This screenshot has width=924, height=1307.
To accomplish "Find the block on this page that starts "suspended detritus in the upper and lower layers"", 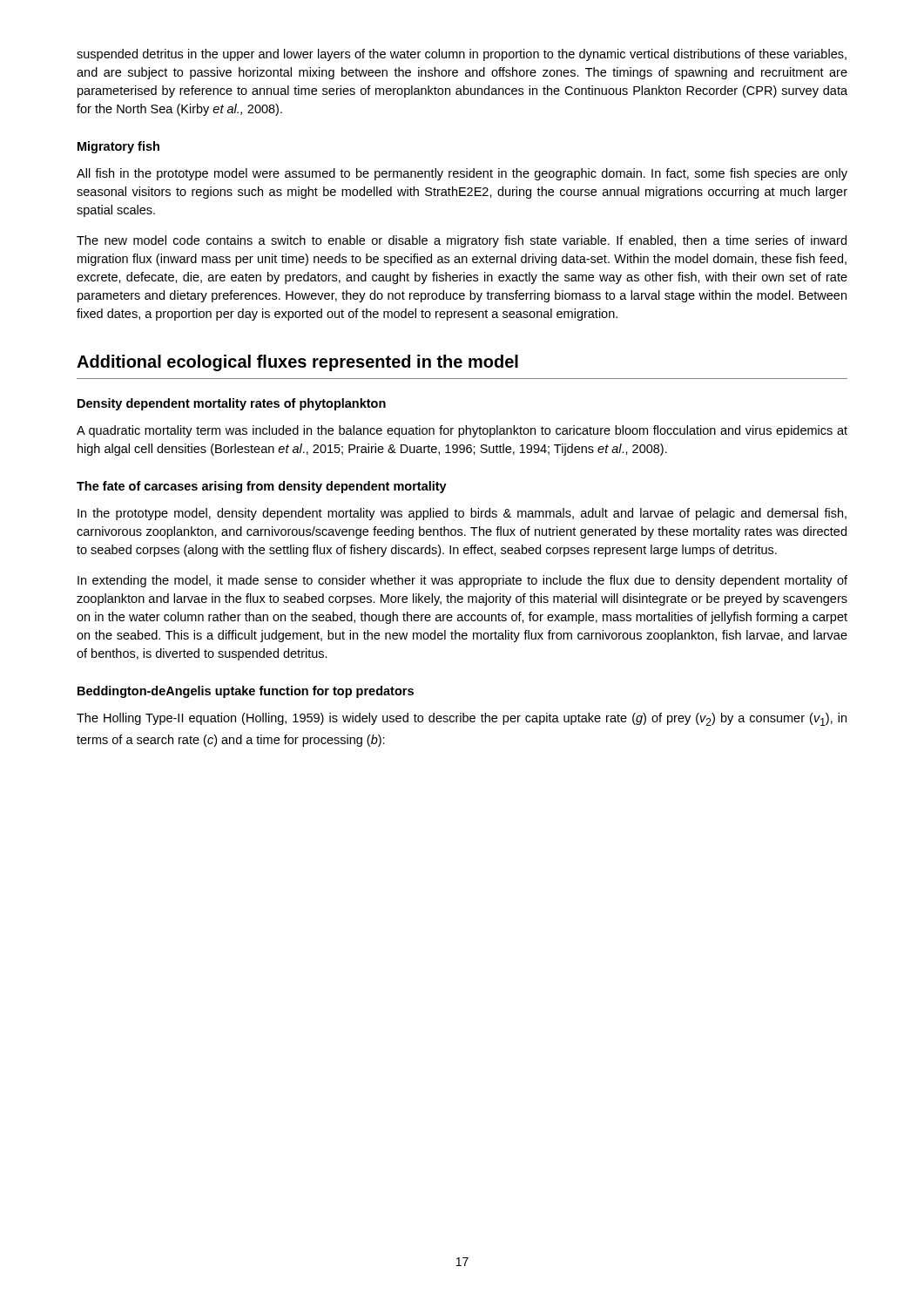I will click(x=462, y=81).
